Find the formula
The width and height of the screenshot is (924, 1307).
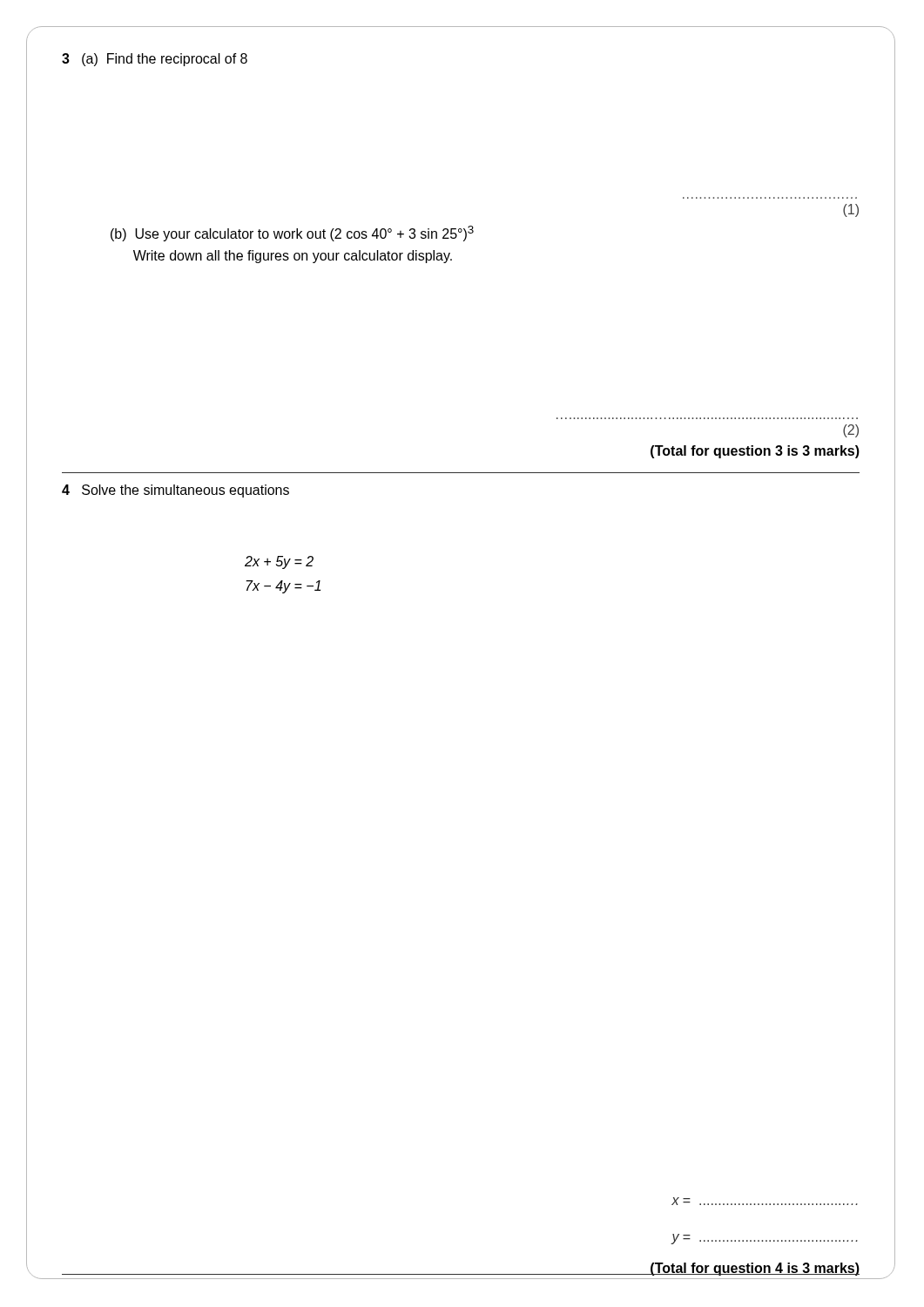coord(283,574)
